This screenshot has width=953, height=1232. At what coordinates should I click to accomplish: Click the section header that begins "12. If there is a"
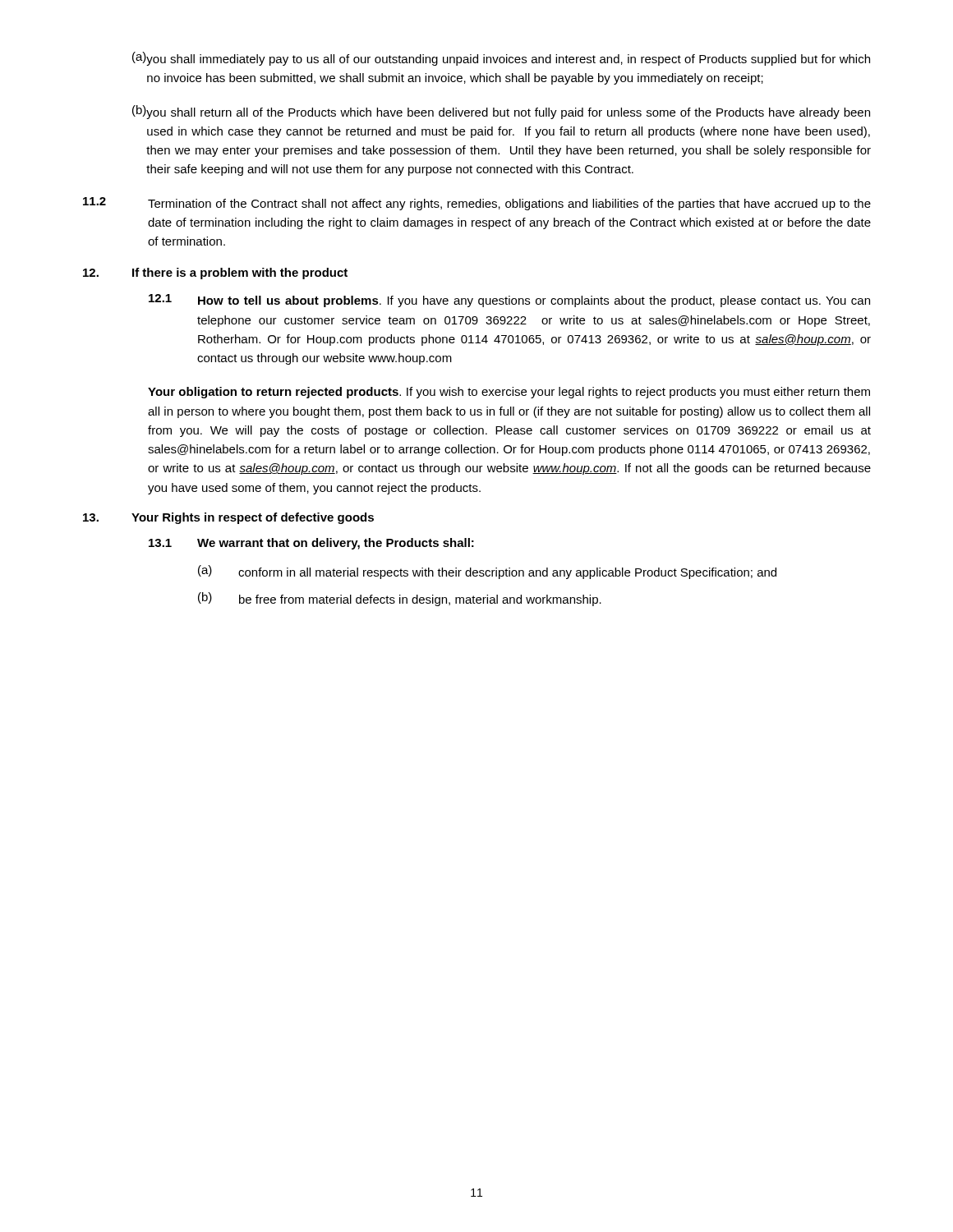pos(215,272)
